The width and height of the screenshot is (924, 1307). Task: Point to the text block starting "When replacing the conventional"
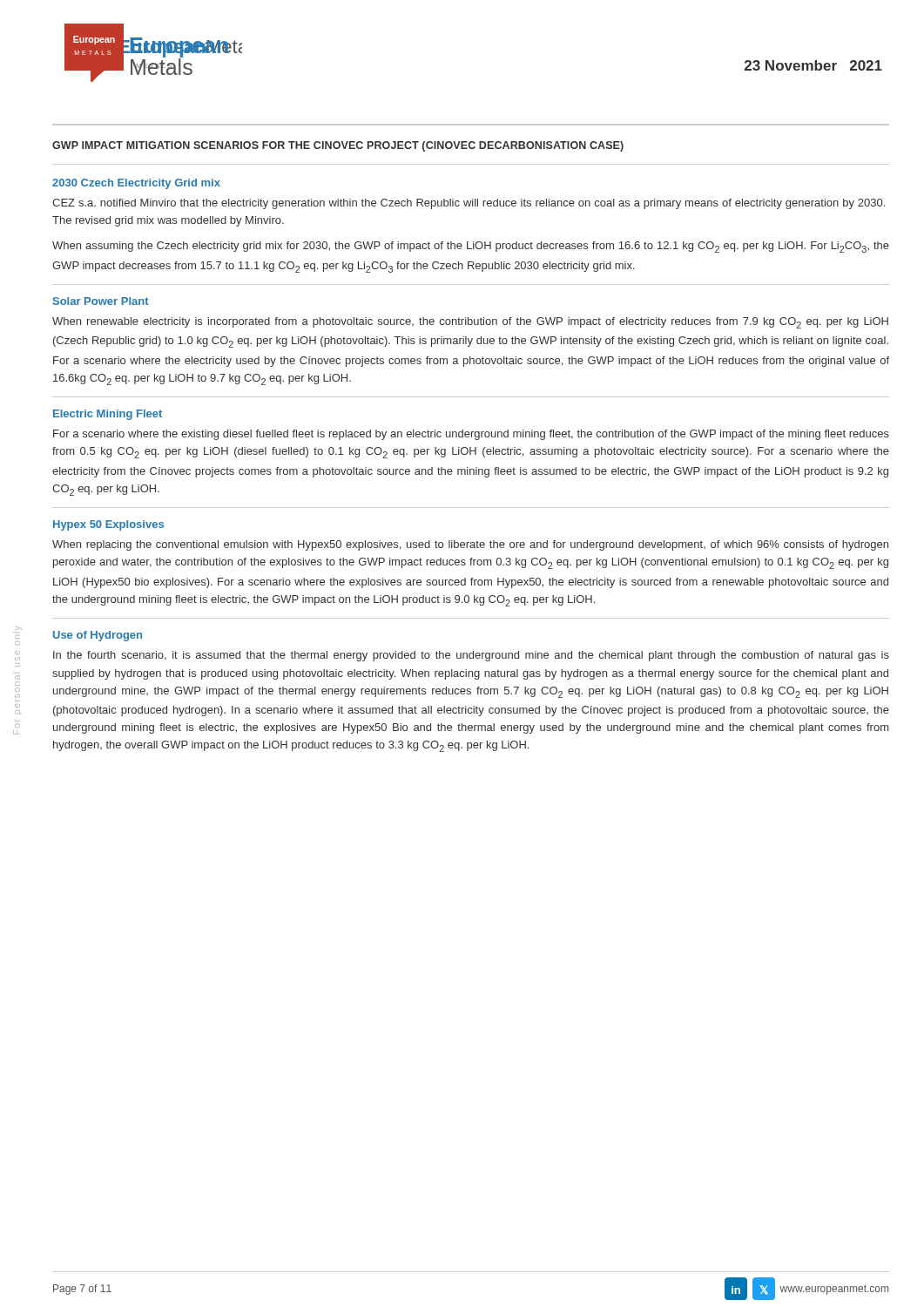(471, 573)
